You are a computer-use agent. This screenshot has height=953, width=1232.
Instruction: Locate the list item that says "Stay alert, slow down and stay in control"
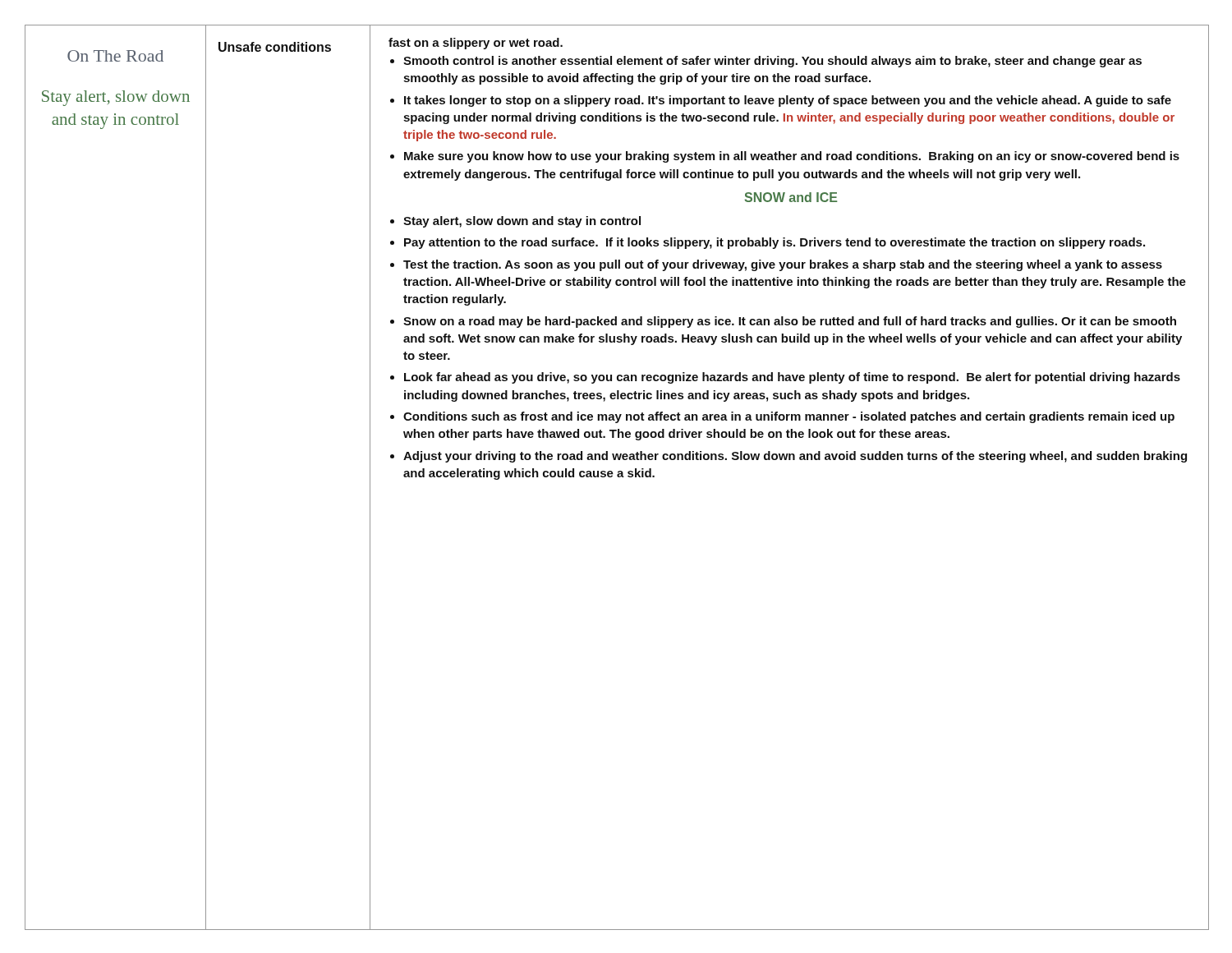click(x=522, y=221)
